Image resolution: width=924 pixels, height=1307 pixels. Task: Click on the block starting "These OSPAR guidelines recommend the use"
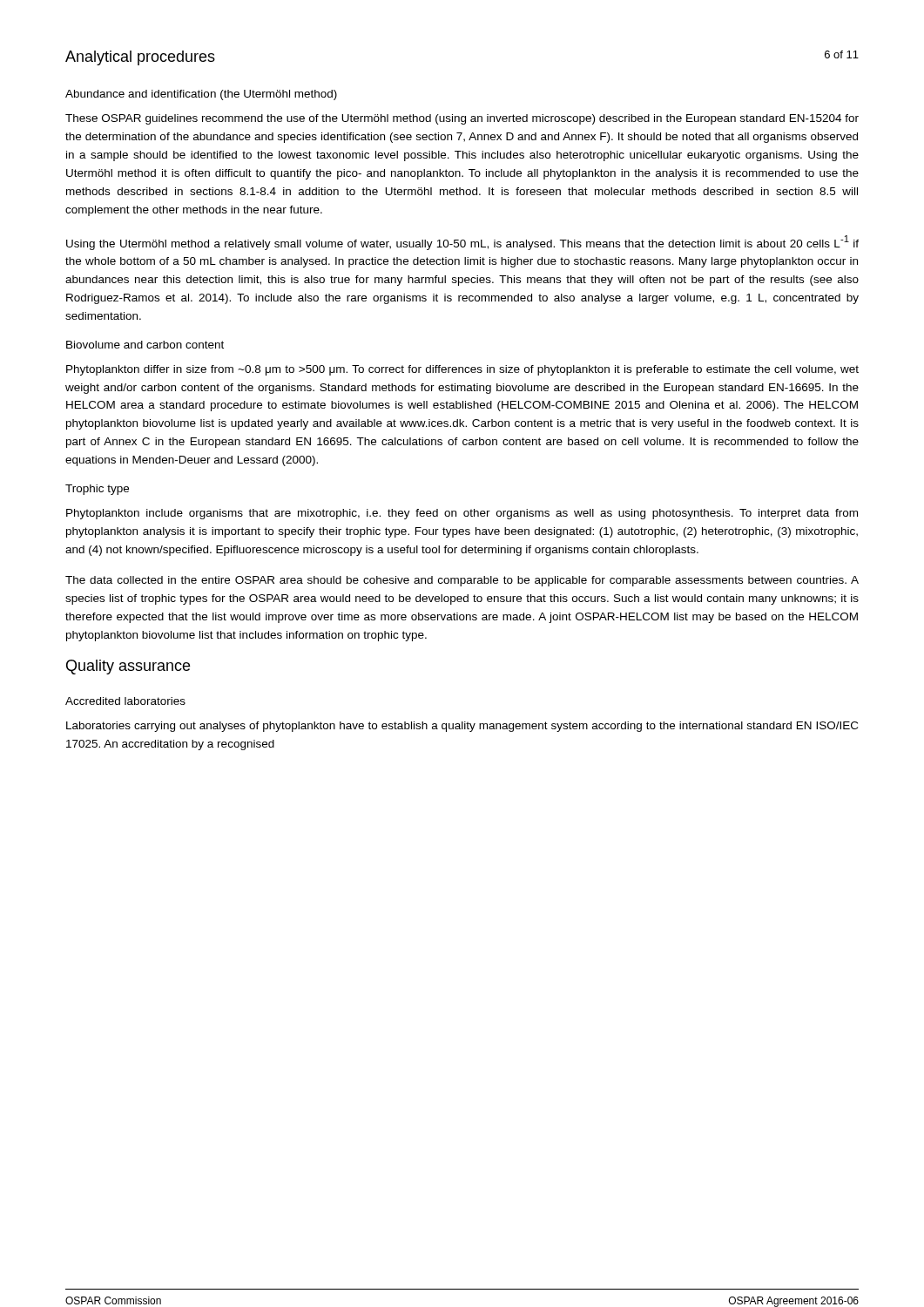pyautogui.click(x=462, y=164)
